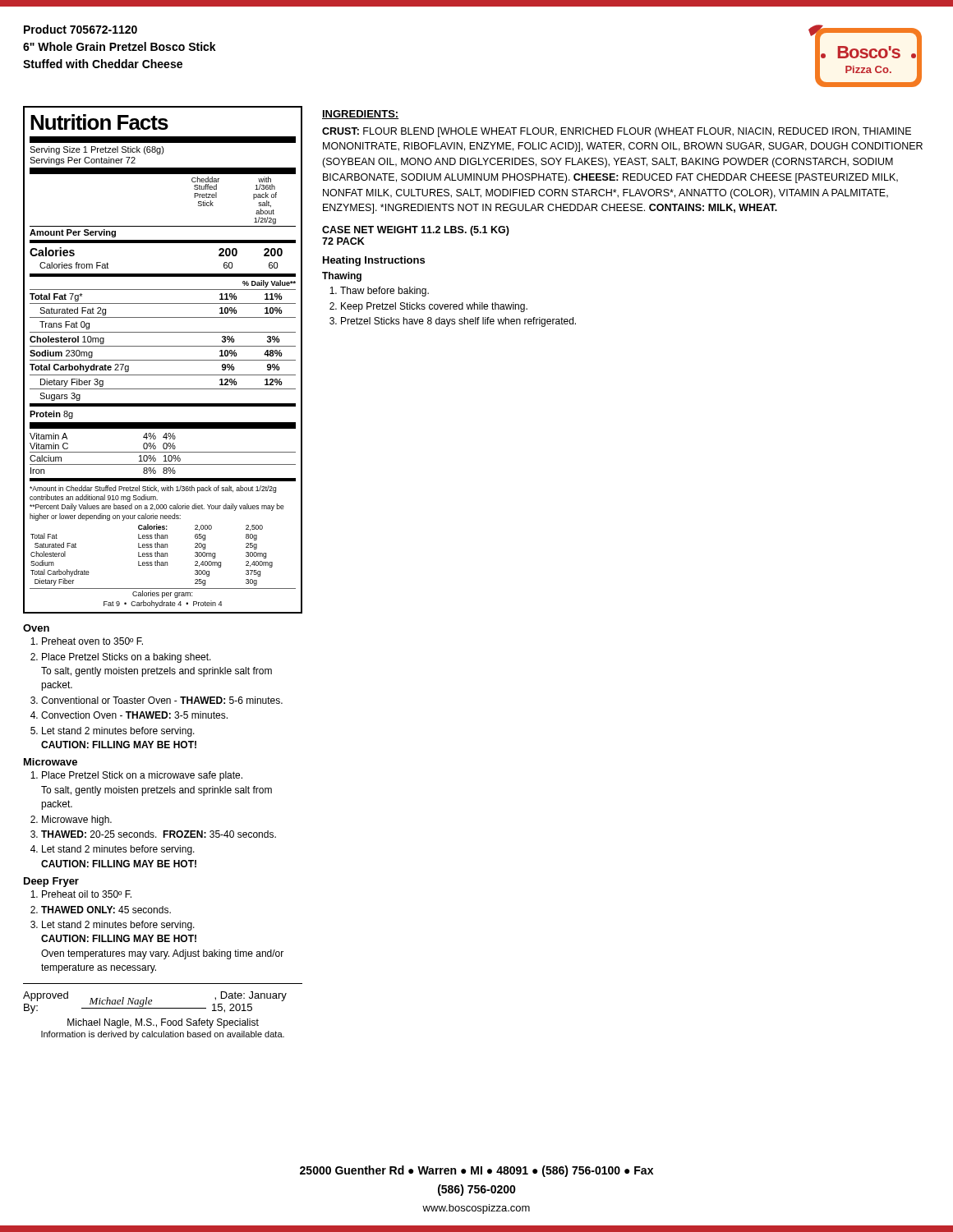Click the logo
The height and width of the screenshot is (1232, 953).
click(868, 60)
